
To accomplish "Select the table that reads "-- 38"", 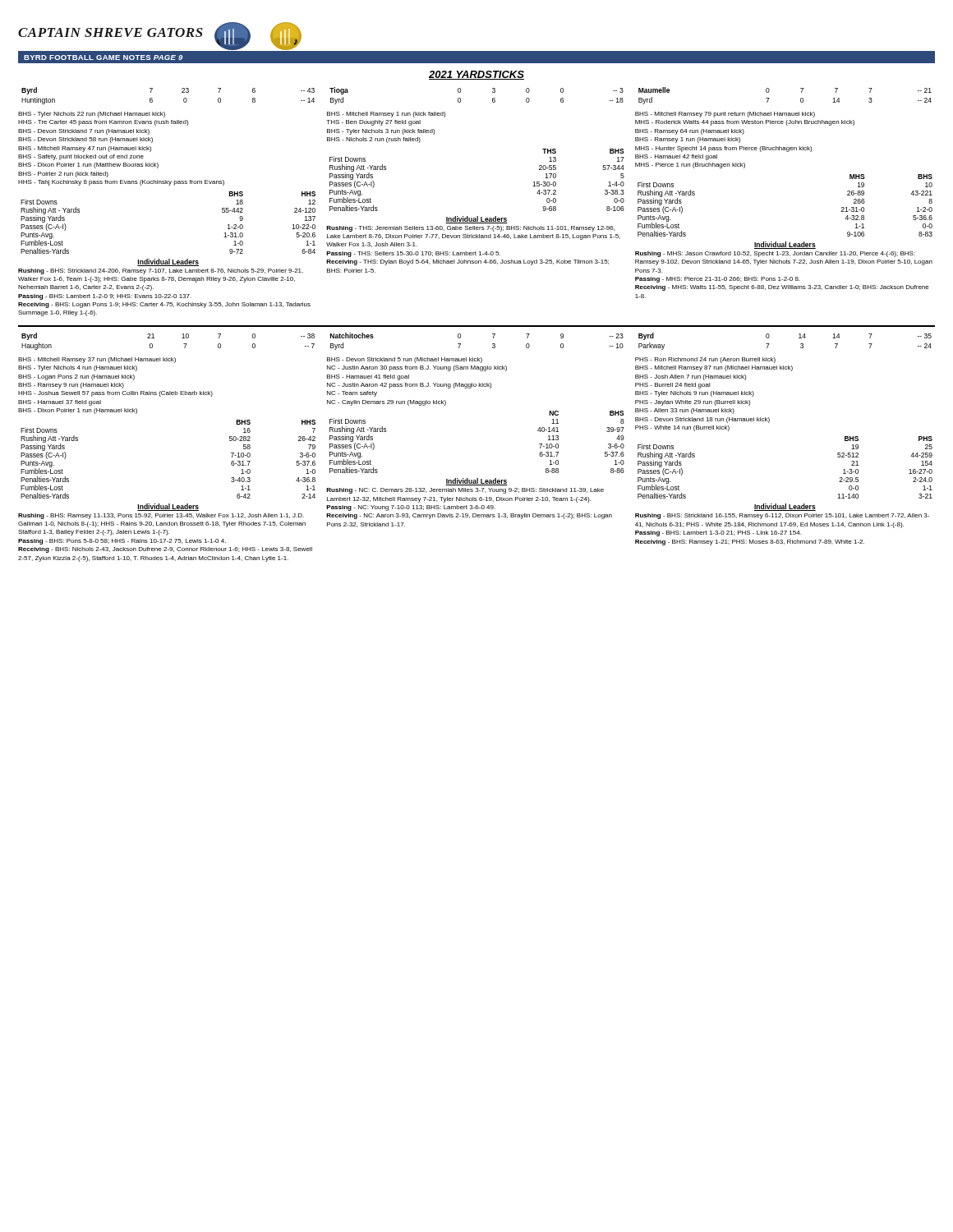I will click(168, 342).
